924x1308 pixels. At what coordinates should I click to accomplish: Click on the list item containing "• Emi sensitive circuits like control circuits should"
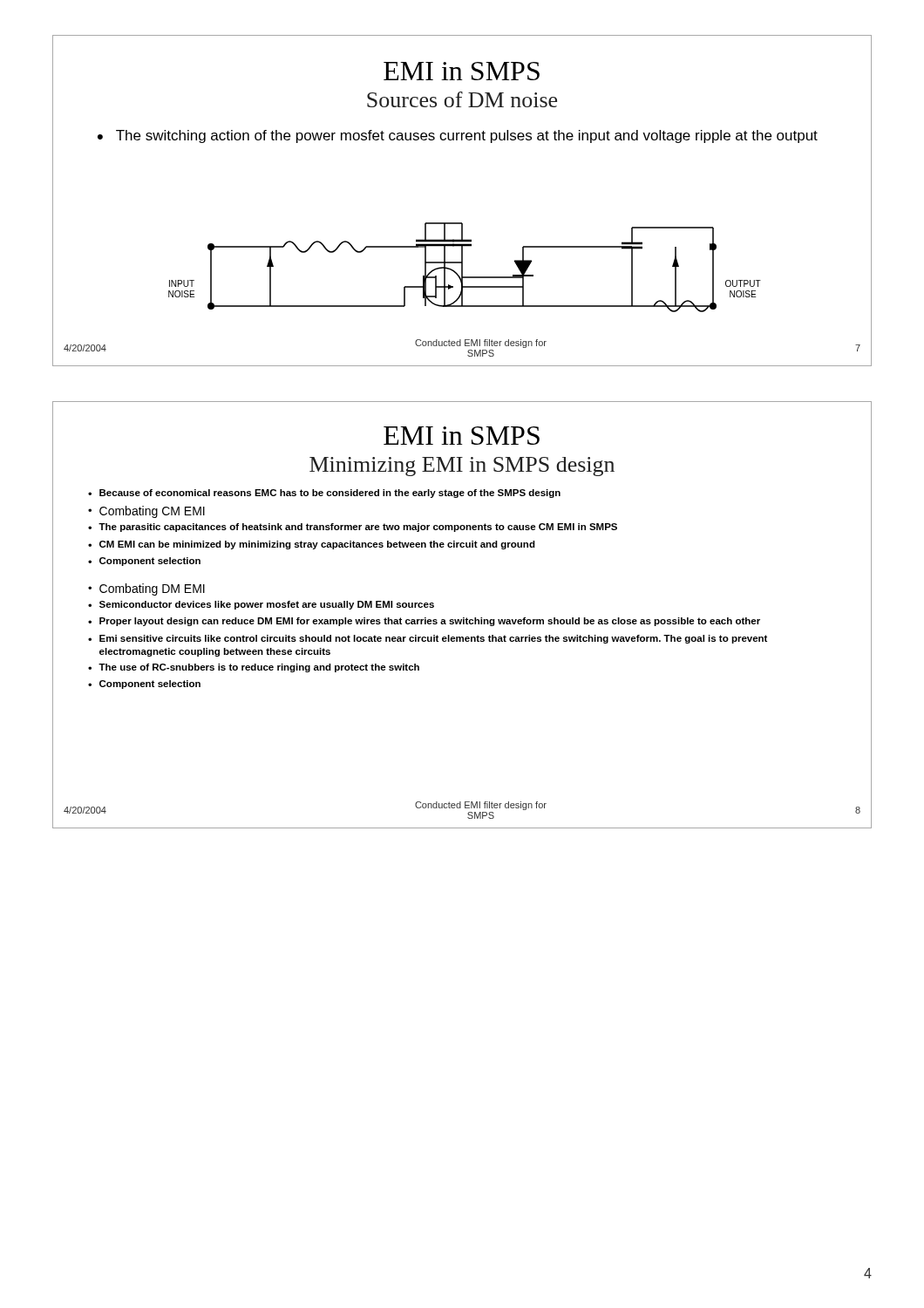462,646
